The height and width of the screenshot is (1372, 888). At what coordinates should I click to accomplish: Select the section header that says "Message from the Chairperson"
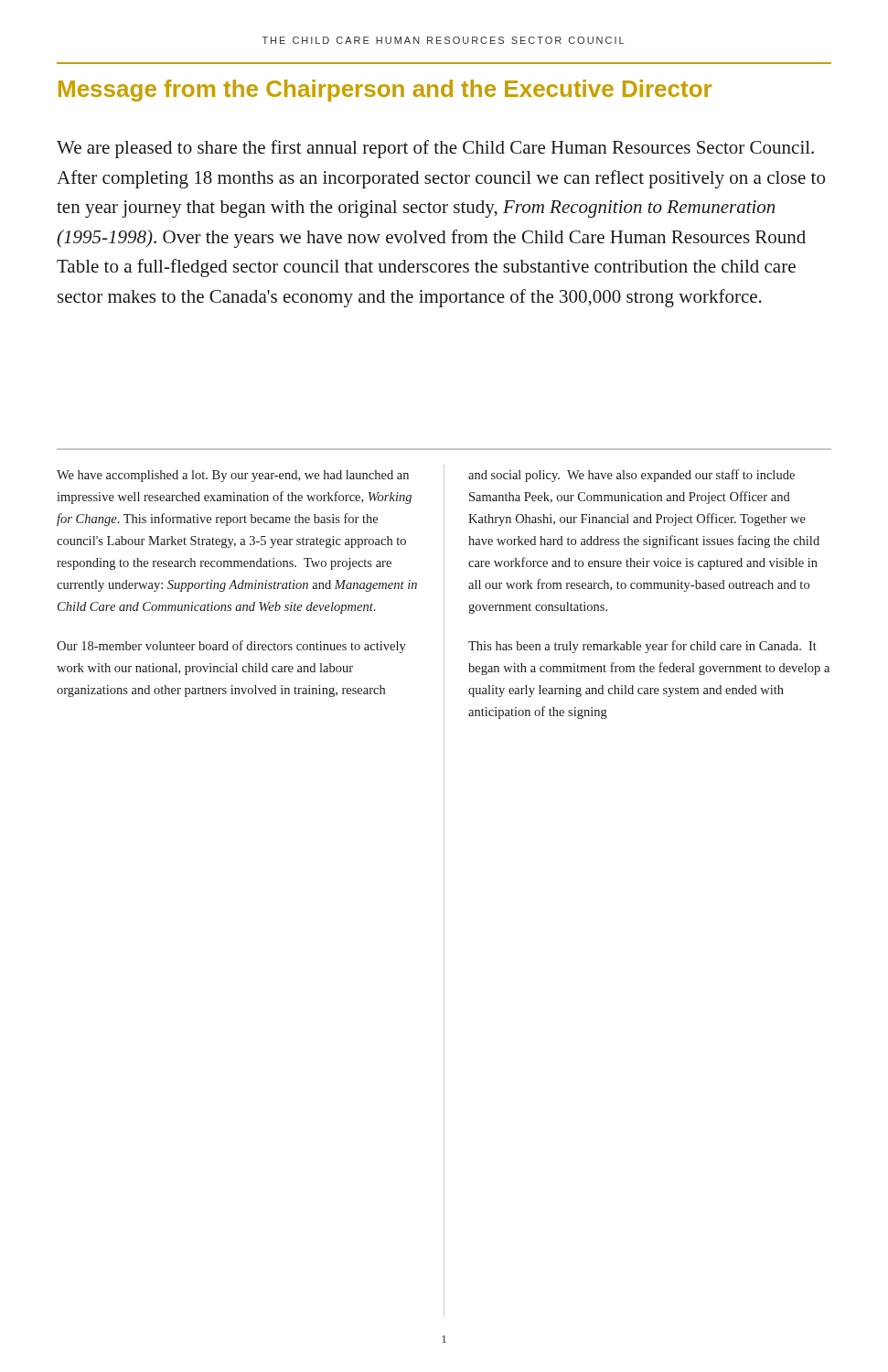(444, 89)
